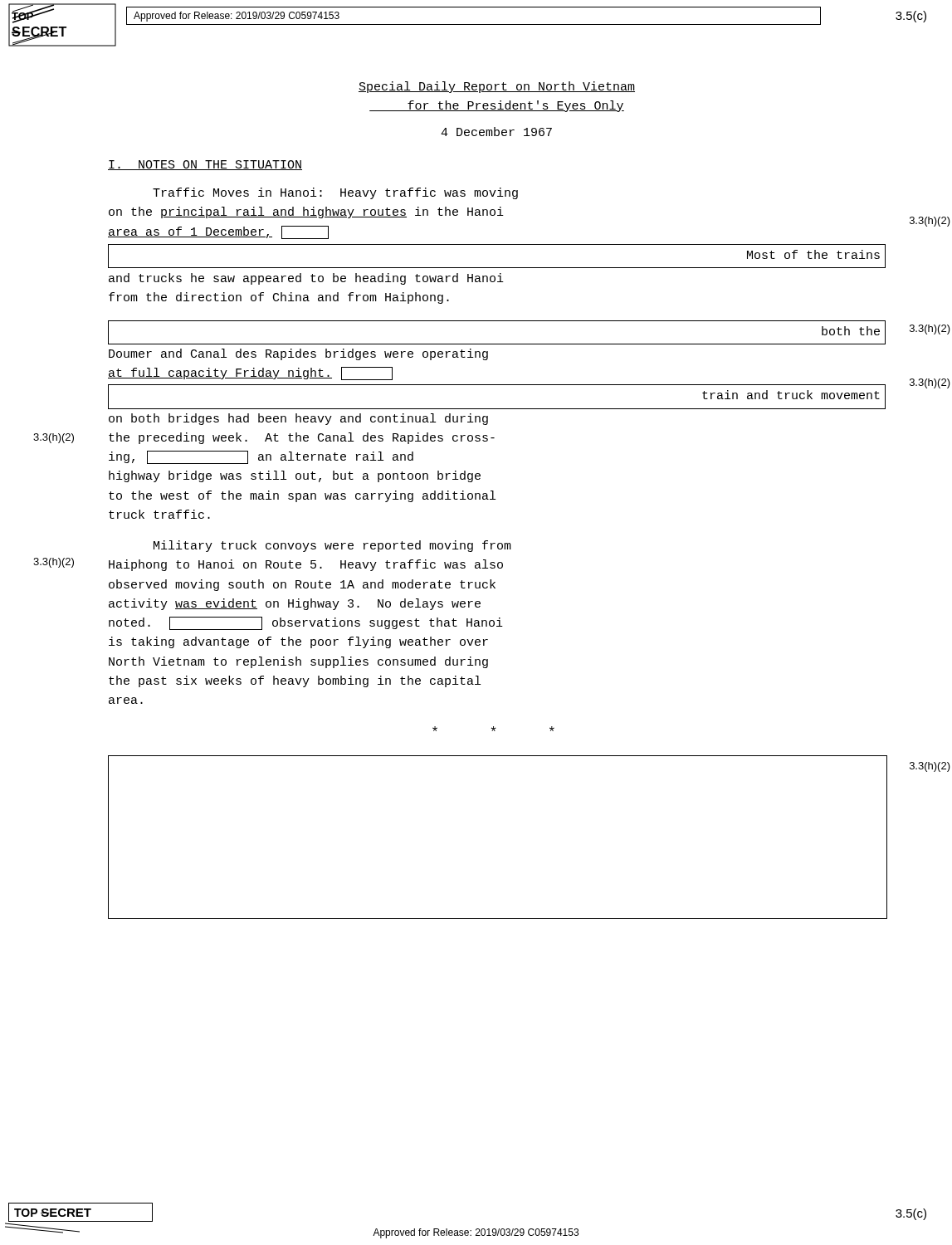Select the title
The width and height of the screenshot is (952, 1245).
point(497,97)
